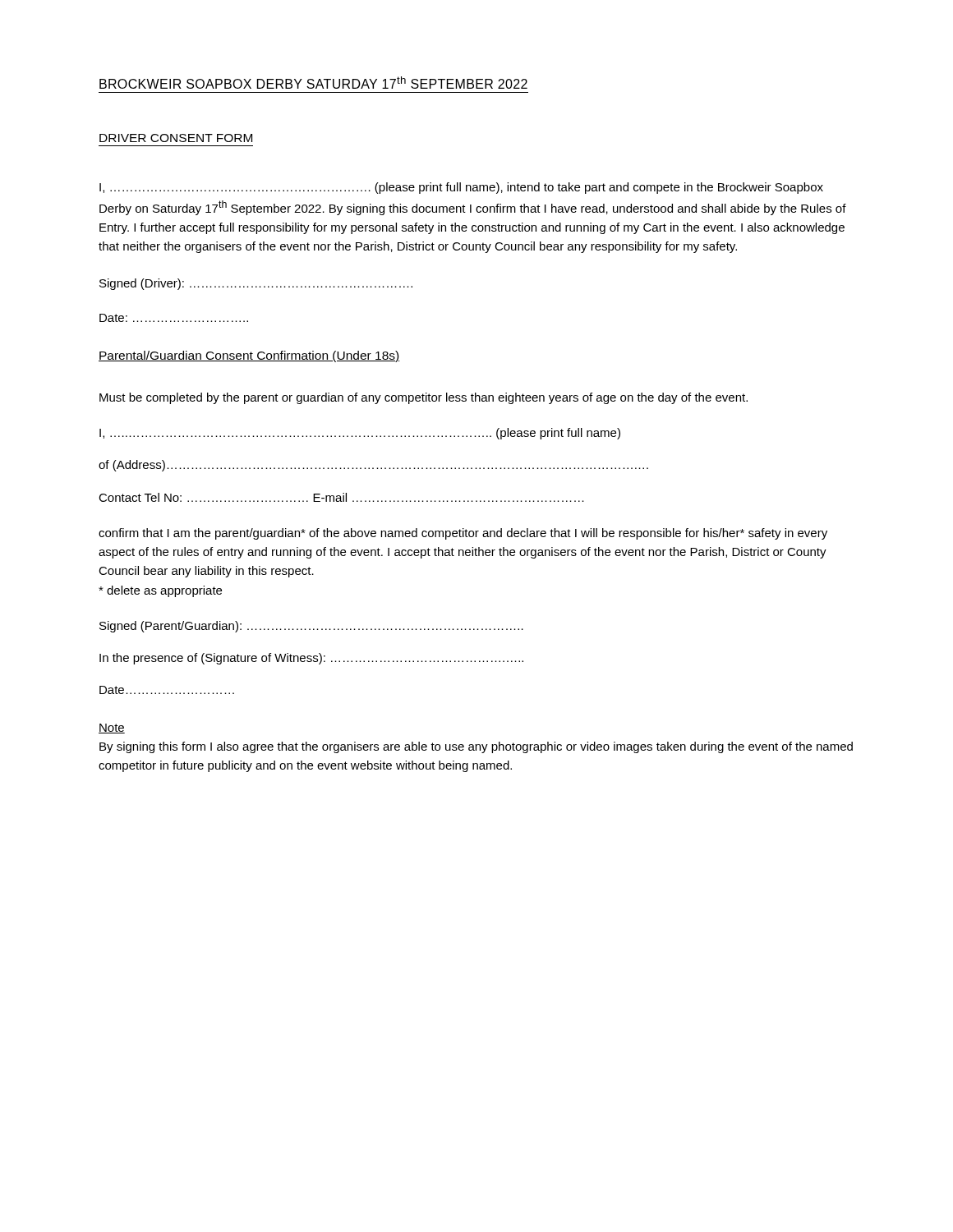Find the block on this page that starts "I, ………………………………………………………. (please print full"

472,217
